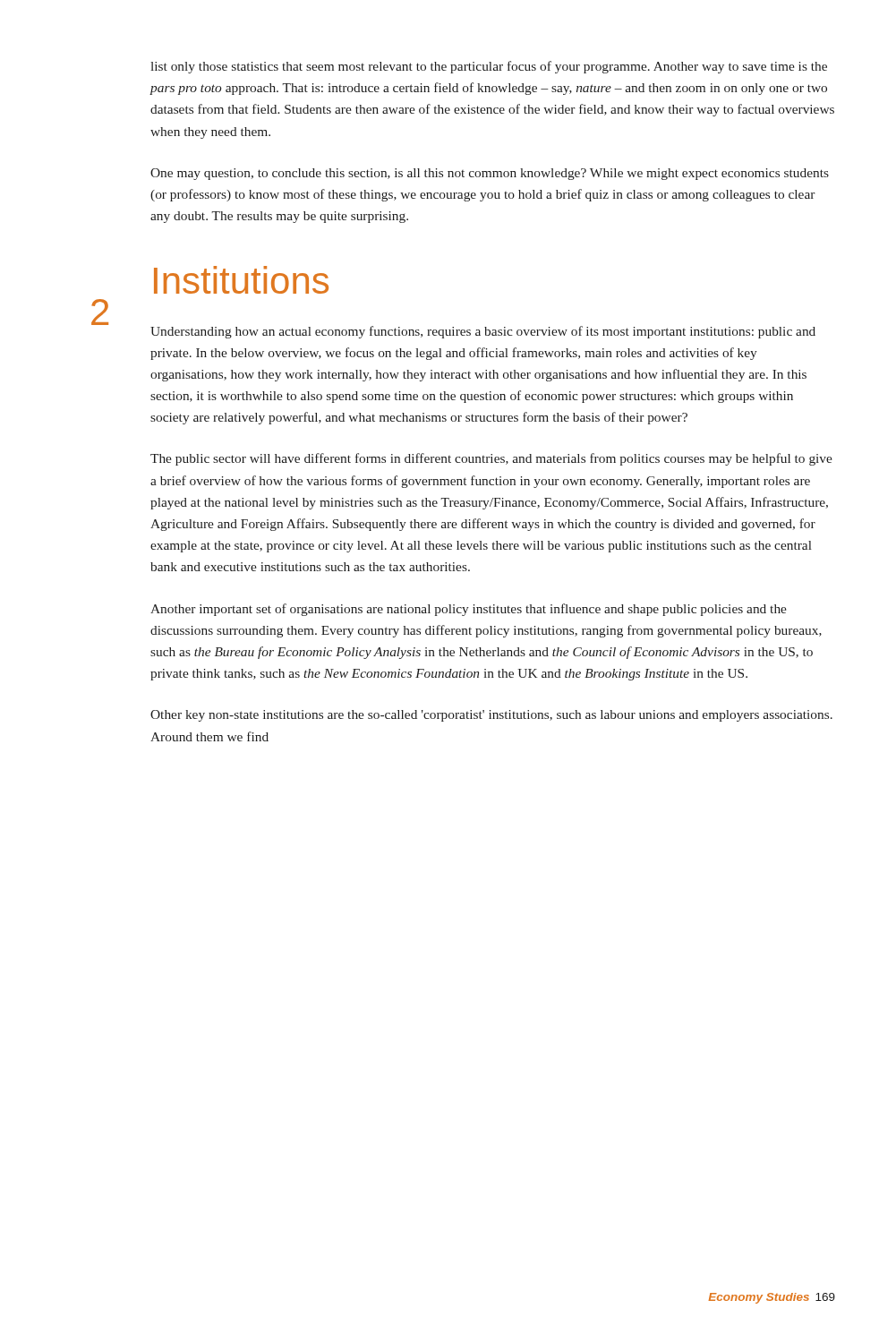
Task: Find the text starting "Understanding how an actual"
Action: pos(483,374)
